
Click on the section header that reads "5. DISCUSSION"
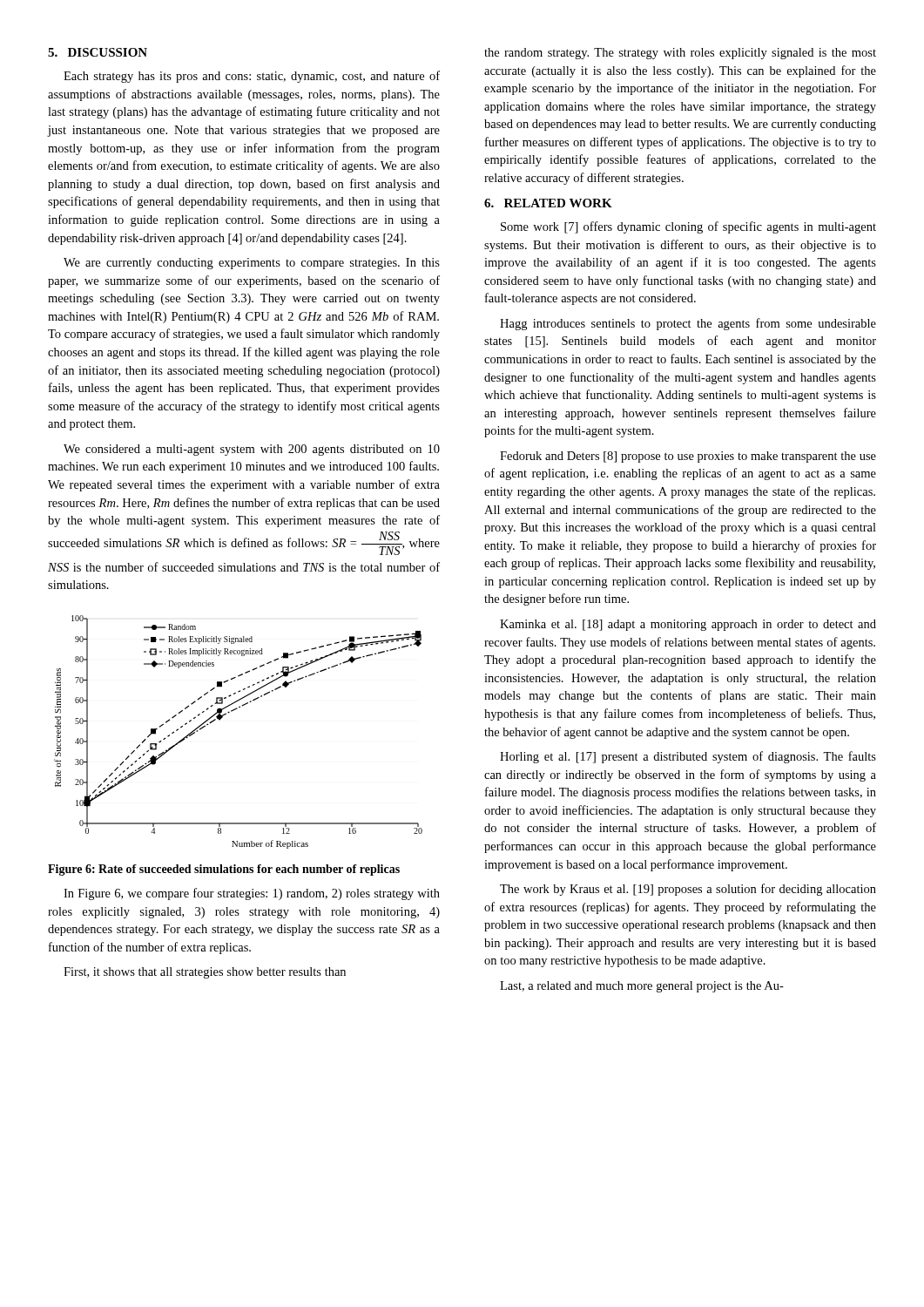pyautogui.click(x=98, y=52)
